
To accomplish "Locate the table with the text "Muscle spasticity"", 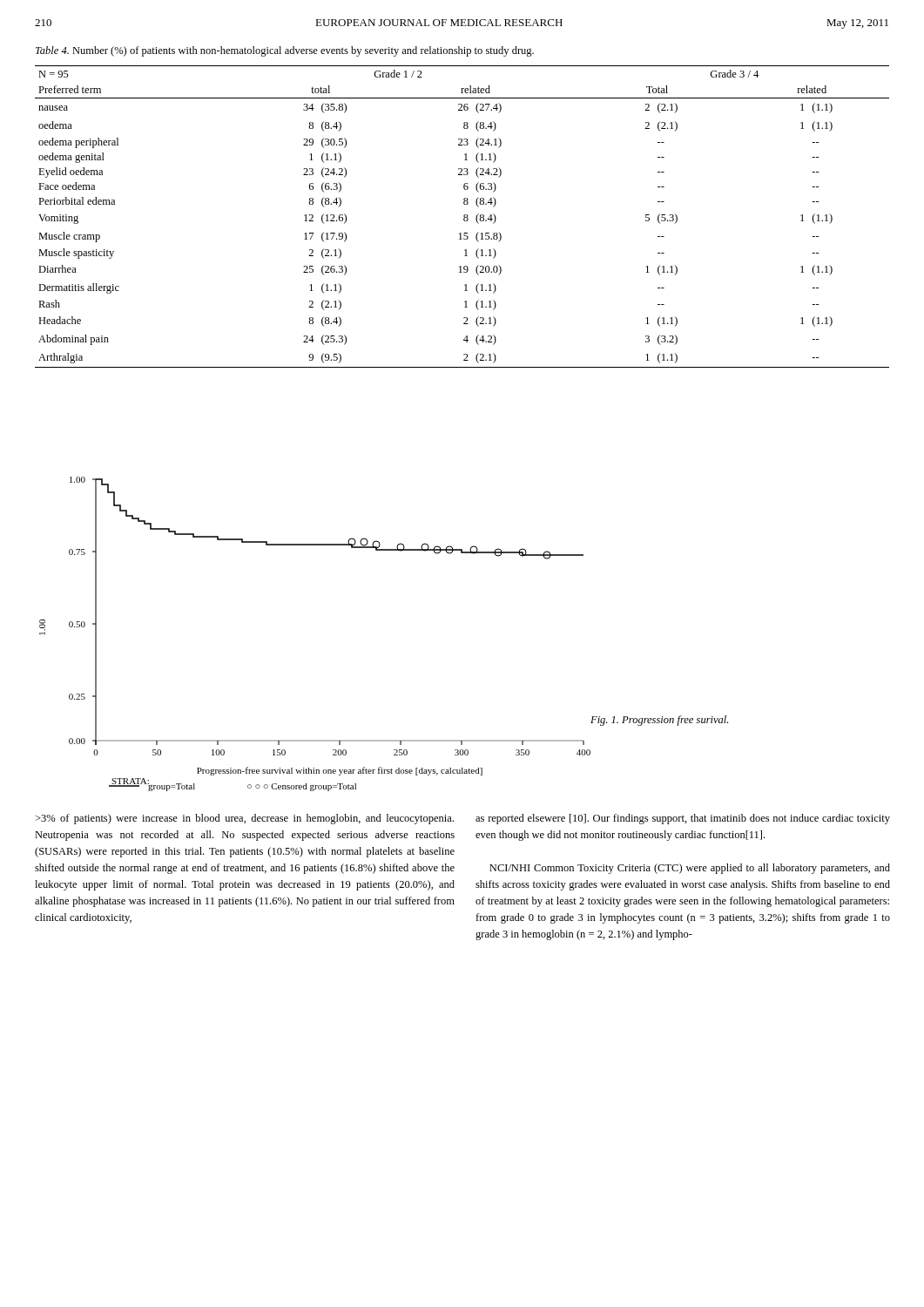I will tap(462, 217).
